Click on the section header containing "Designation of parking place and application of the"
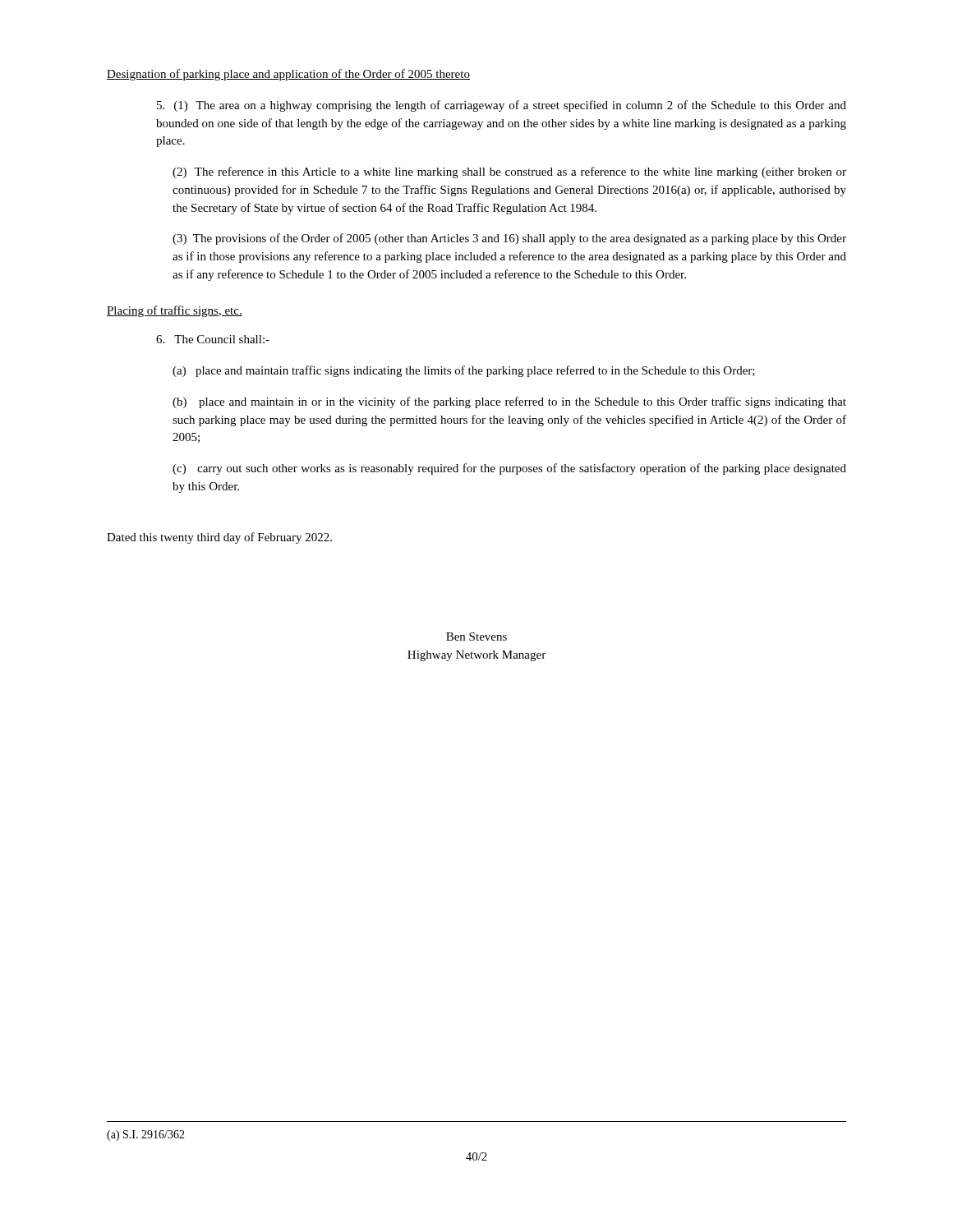The image size is (953, 1232). click(288, 74)
